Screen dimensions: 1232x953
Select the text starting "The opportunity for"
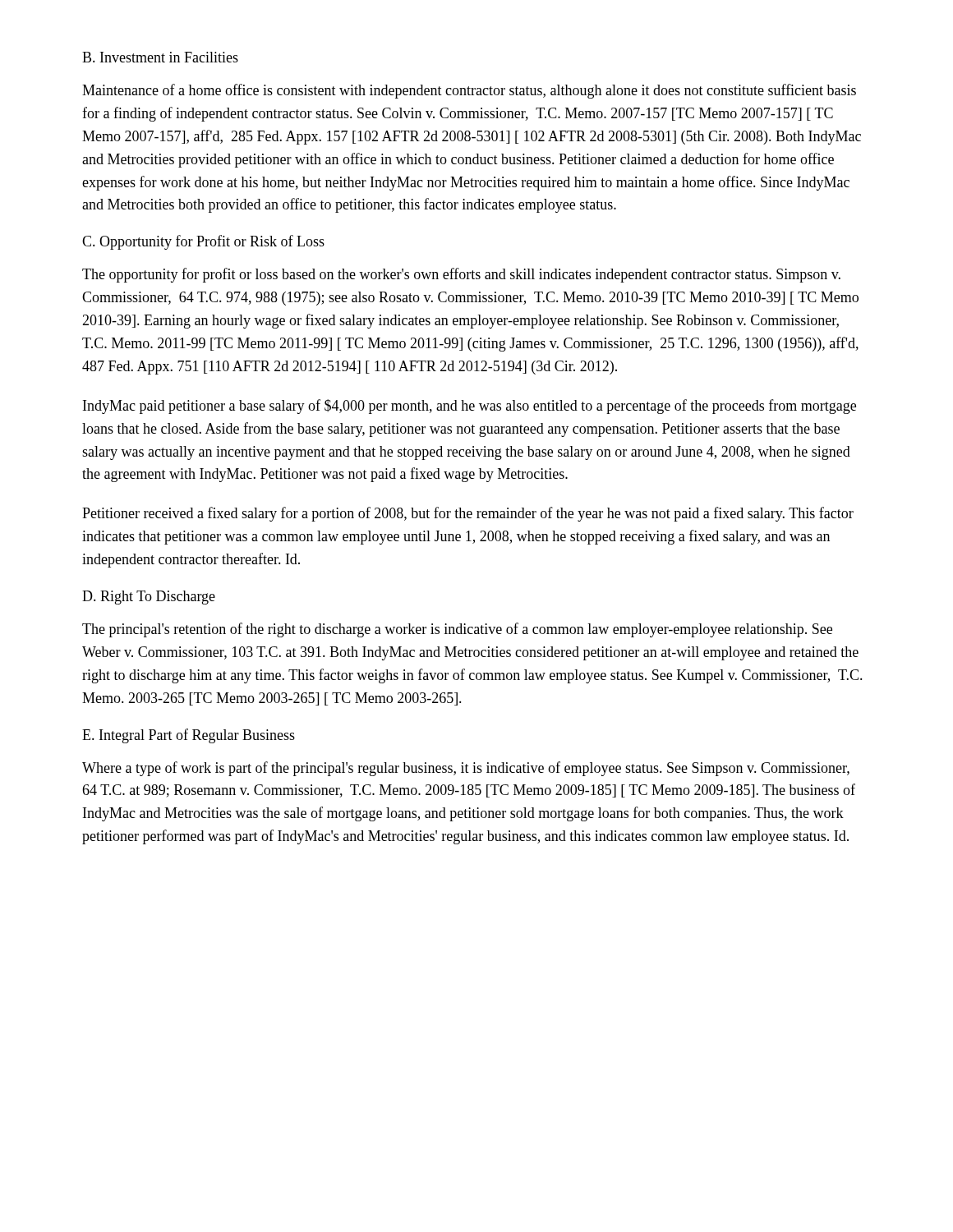472,320
